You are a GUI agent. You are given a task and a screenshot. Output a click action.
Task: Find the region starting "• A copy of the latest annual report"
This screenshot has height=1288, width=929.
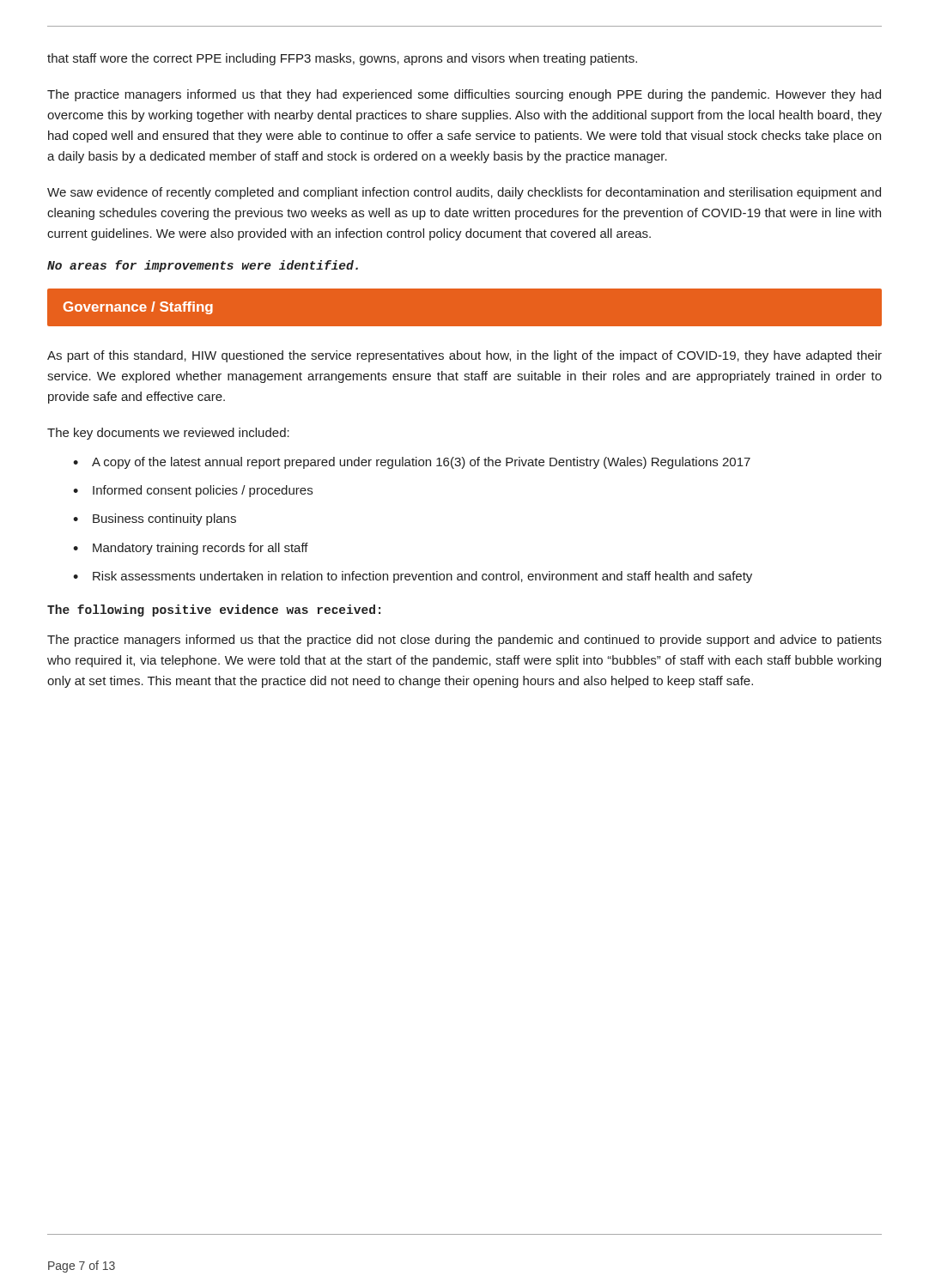click(477, 463)
